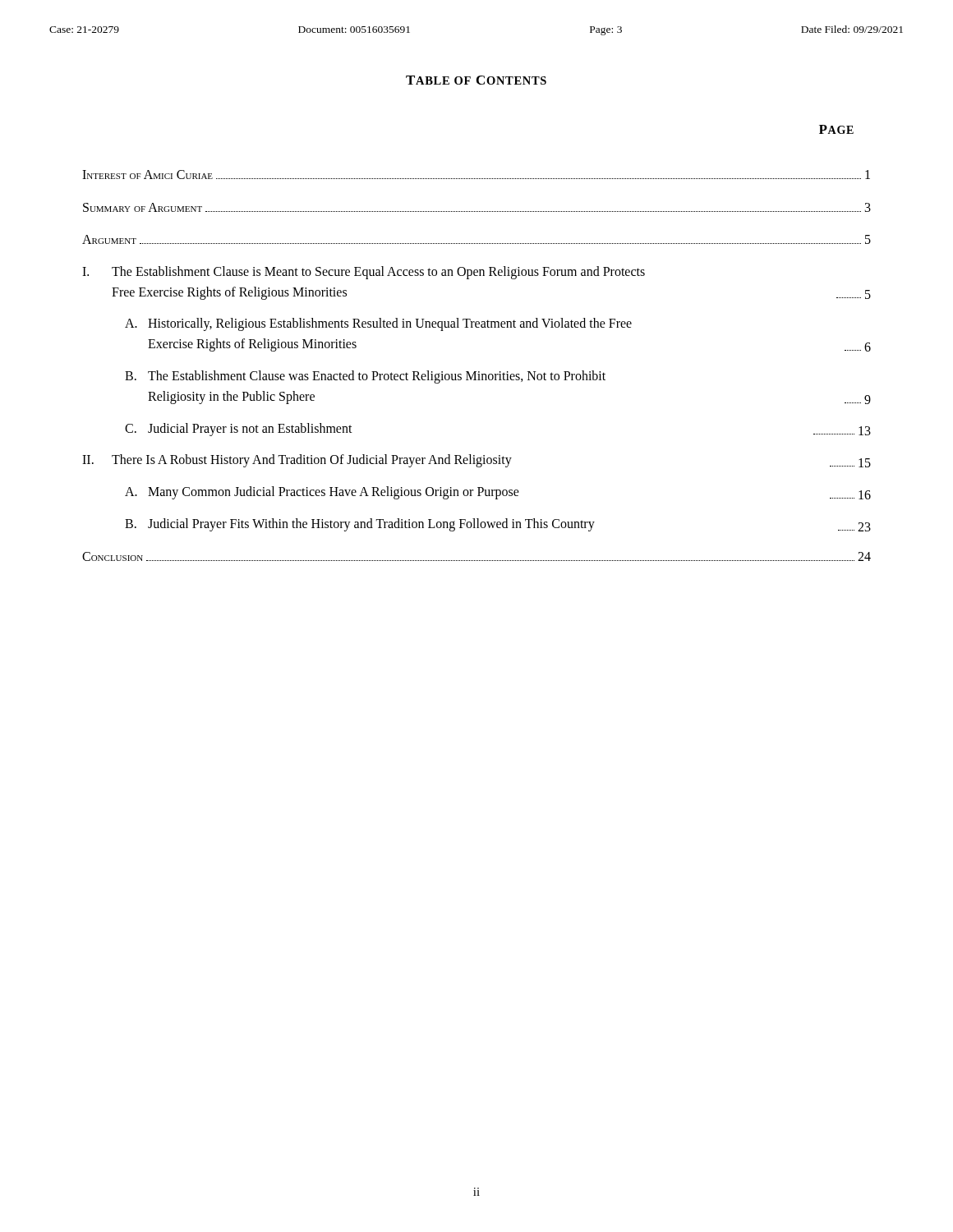Image resolution: width=953 pixels, height=1232 pixels.
Task: Locate the block of text that opens with "II.There Is A Robust History"
Action: [476, 461]
